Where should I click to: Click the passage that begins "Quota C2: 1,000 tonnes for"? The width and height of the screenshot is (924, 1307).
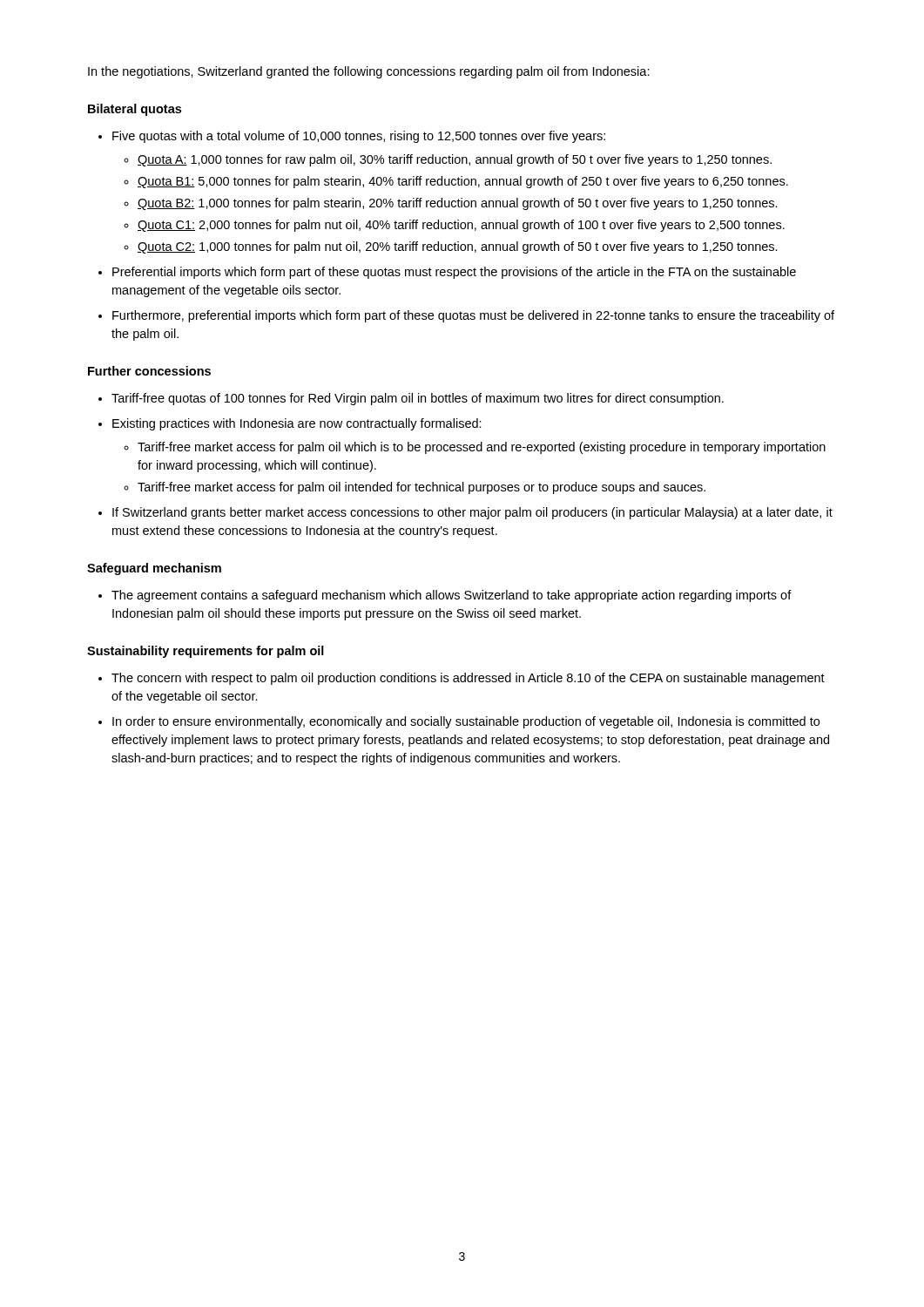point(458,247)
